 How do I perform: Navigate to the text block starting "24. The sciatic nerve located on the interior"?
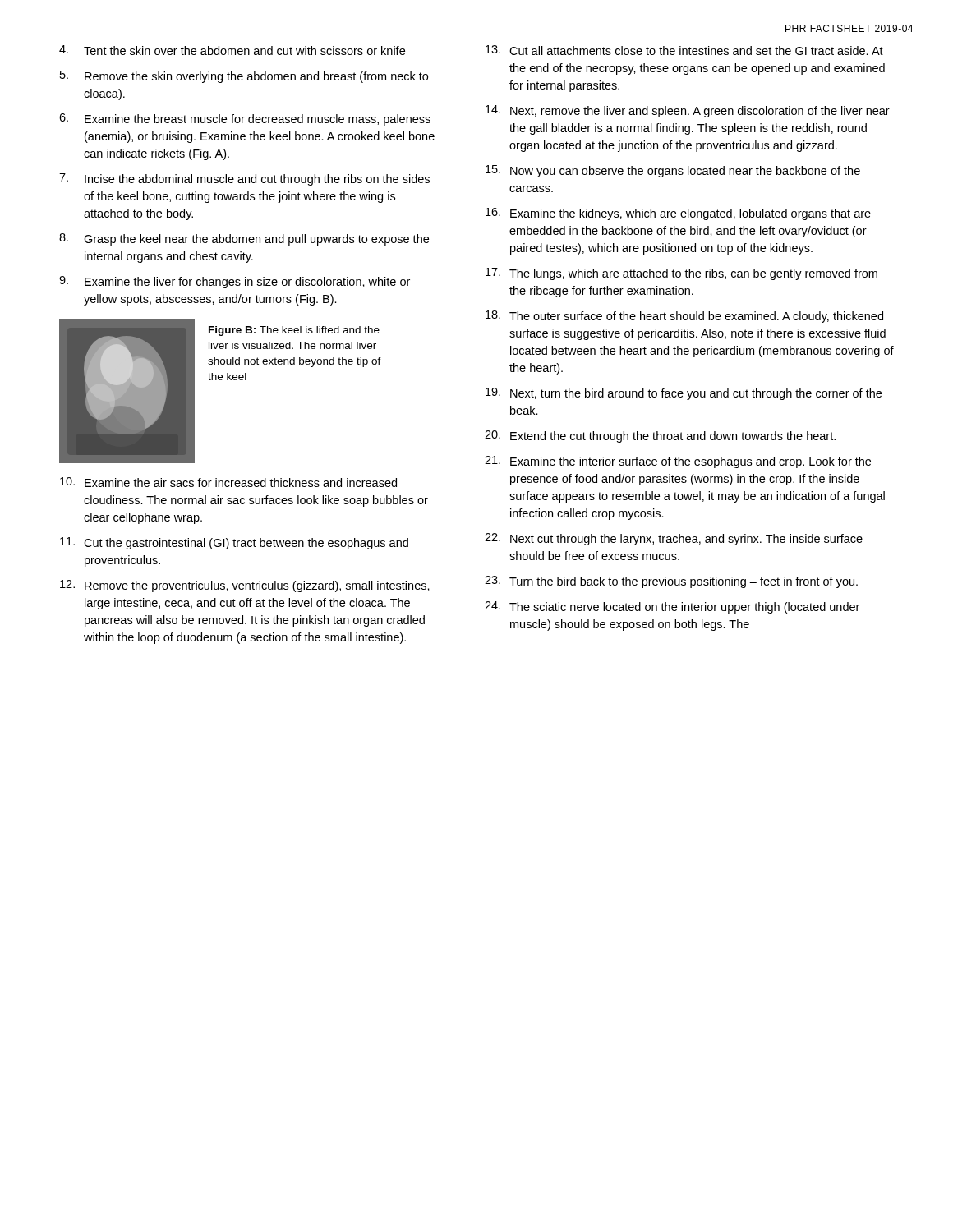point(690,616)
